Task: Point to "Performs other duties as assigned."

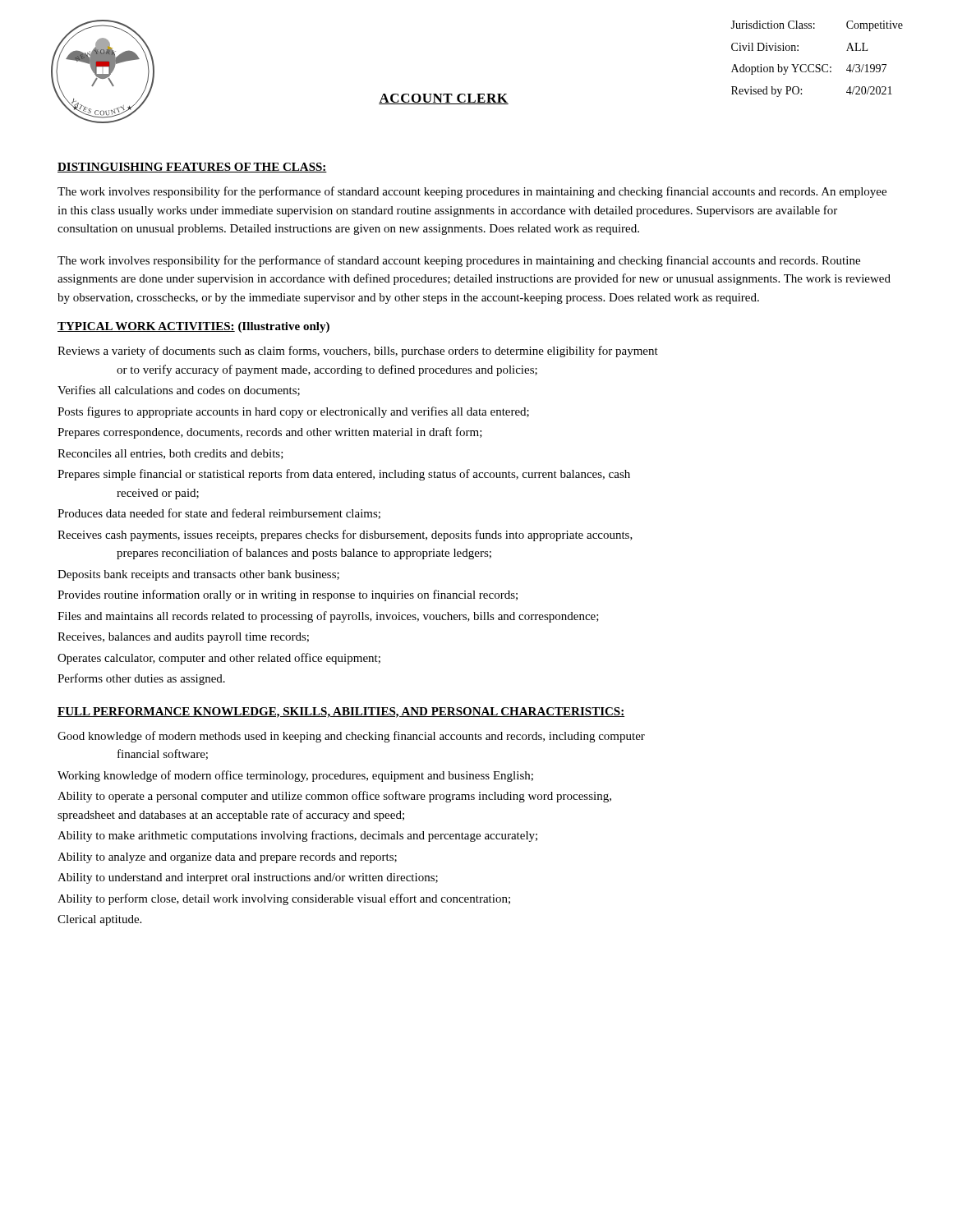Action: coord(142,678)
